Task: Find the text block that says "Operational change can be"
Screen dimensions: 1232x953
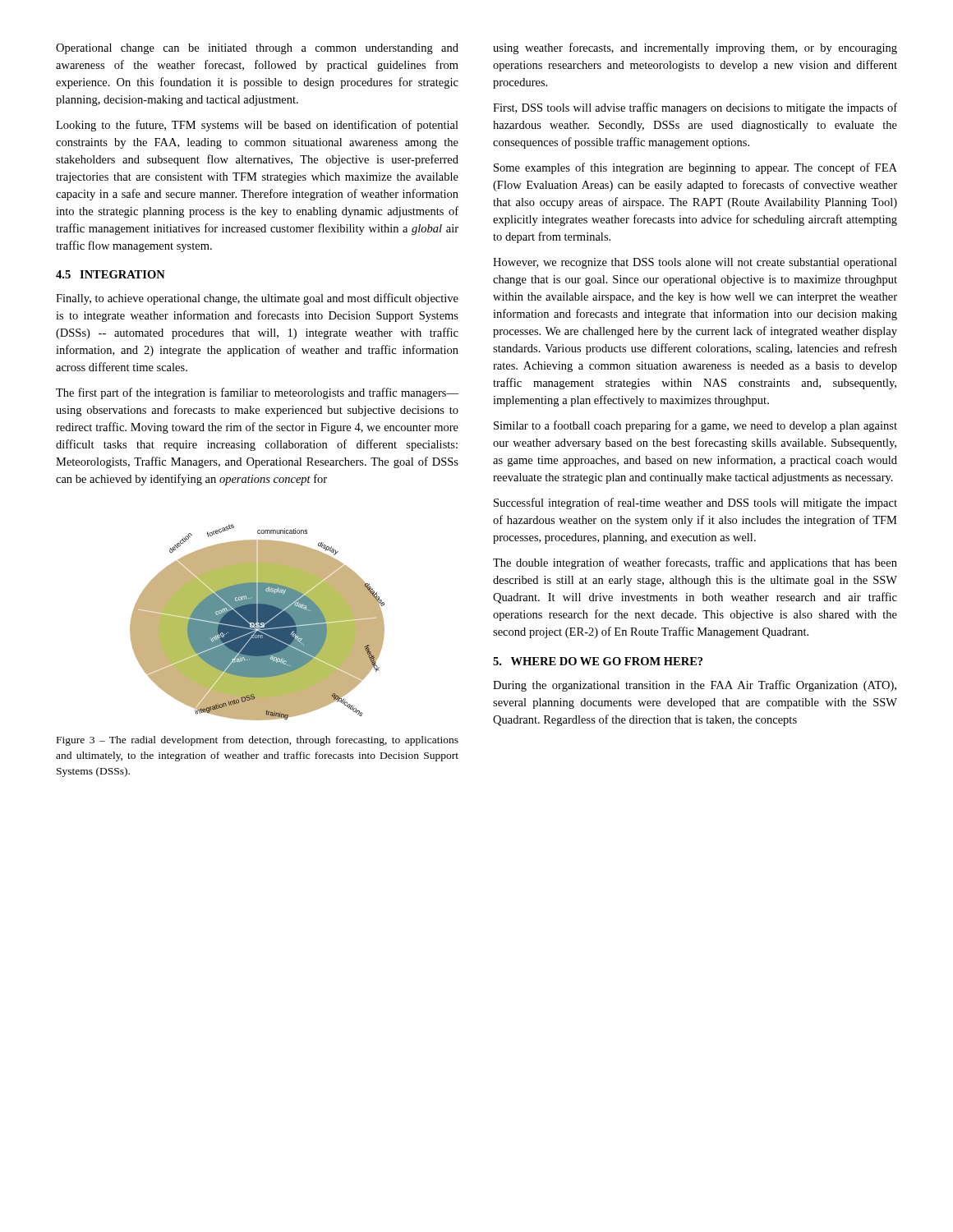Action: click(x=257, y=147)
